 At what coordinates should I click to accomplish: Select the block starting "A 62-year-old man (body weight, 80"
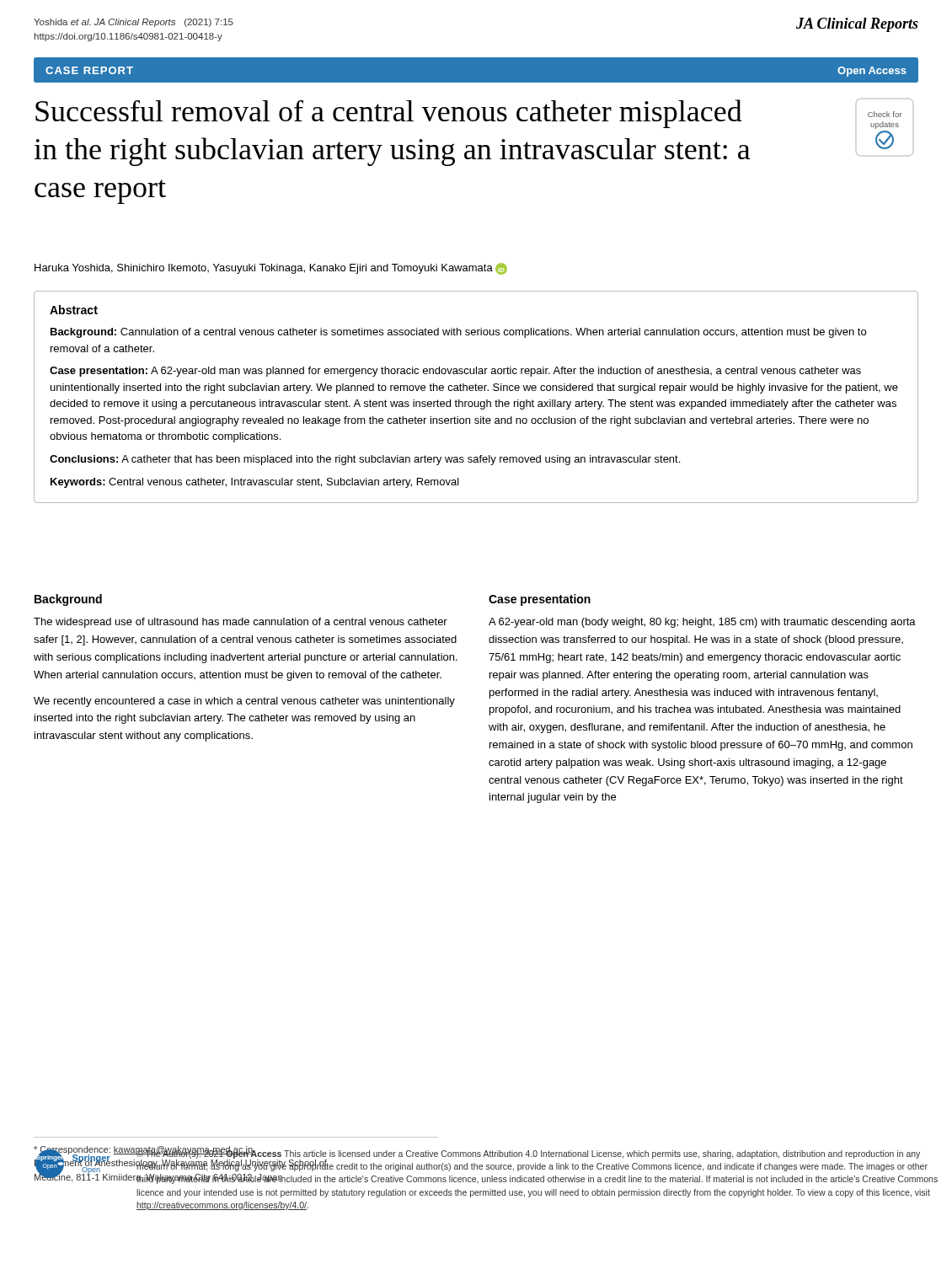click(x=702, y=709)
